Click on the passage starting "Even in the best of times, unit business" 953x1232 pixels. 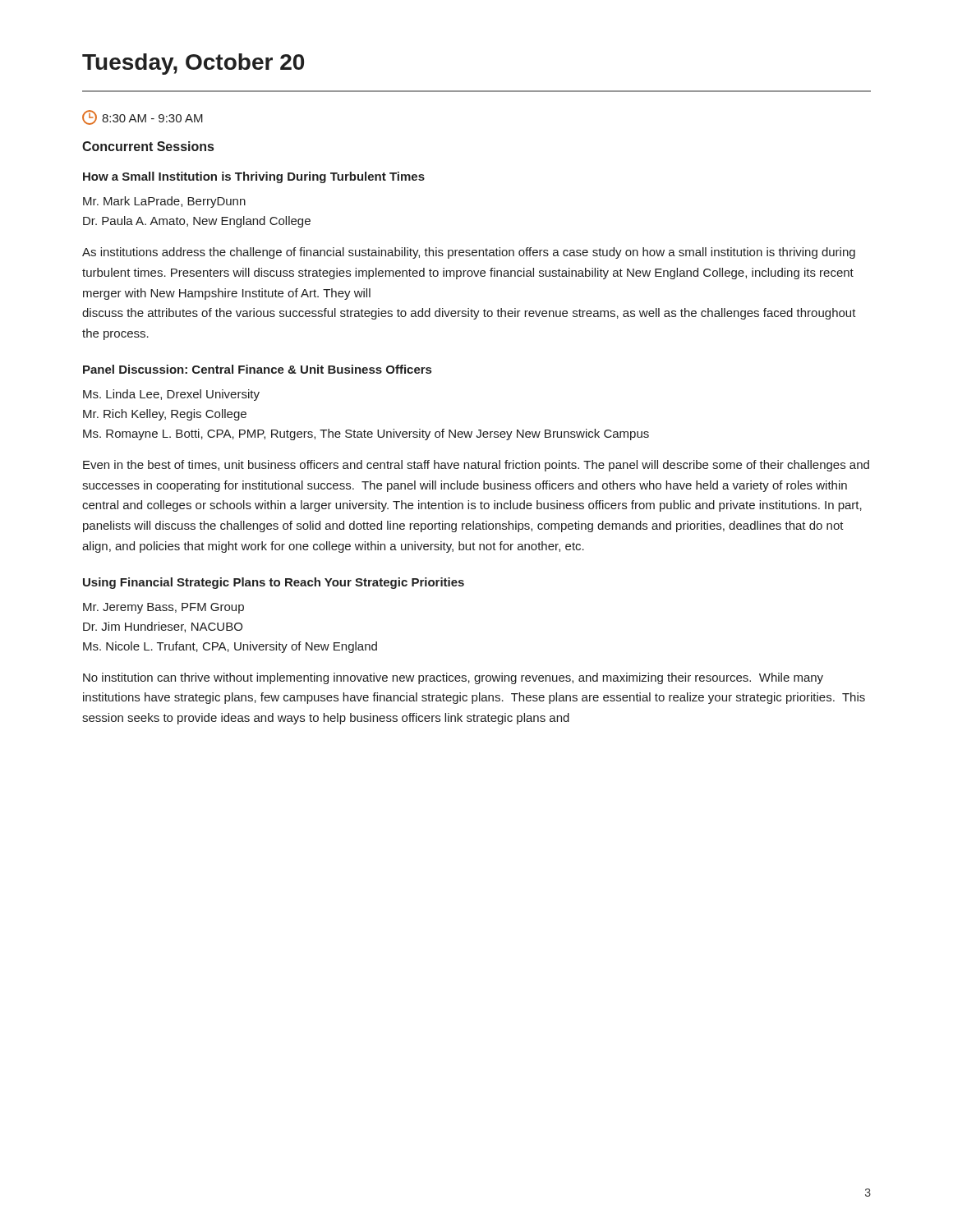click(476, 505)
